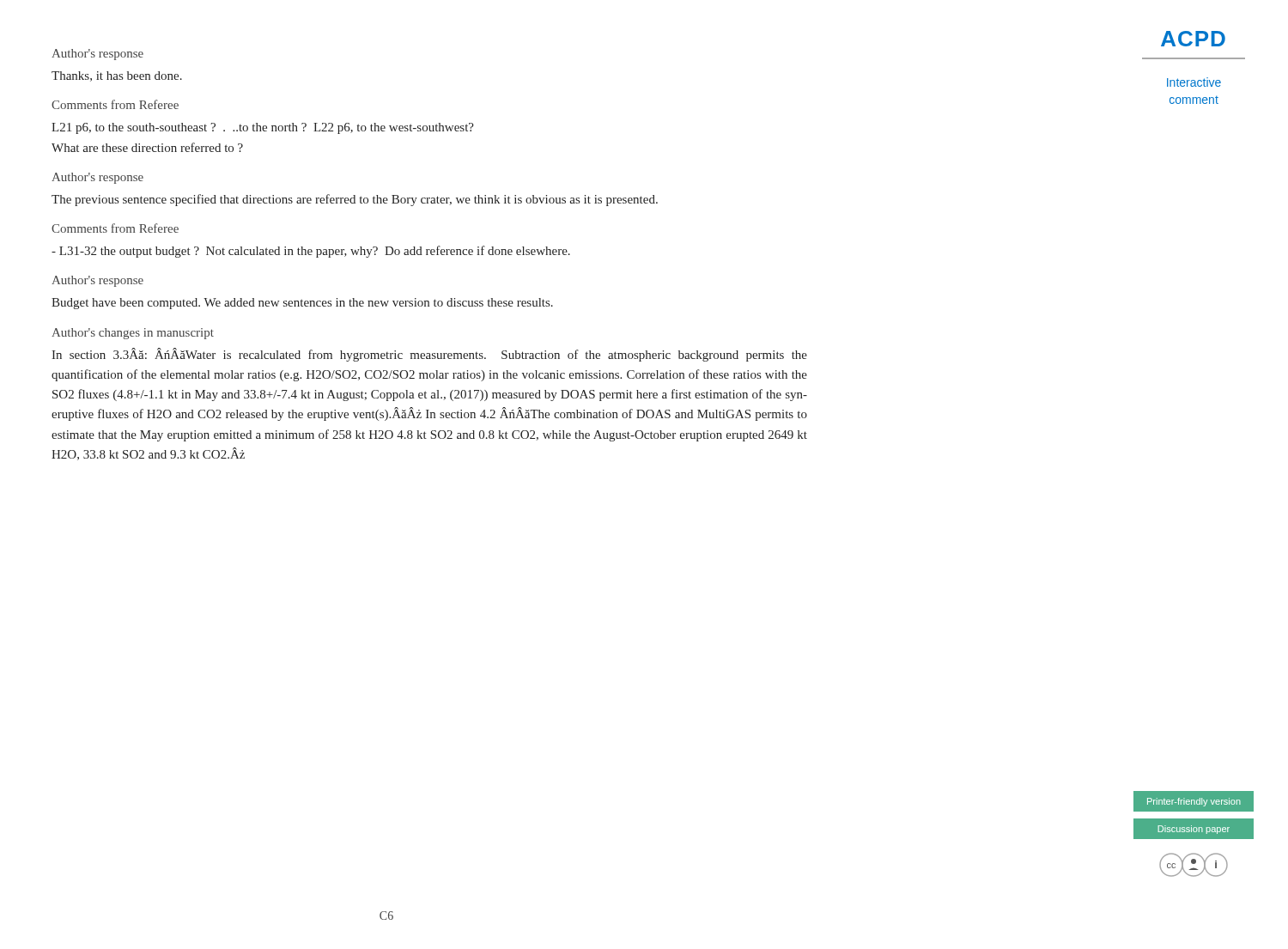The width and height of the screenshot is (1288, 949).
Task: Select the title
Action: pos(1194,39)
